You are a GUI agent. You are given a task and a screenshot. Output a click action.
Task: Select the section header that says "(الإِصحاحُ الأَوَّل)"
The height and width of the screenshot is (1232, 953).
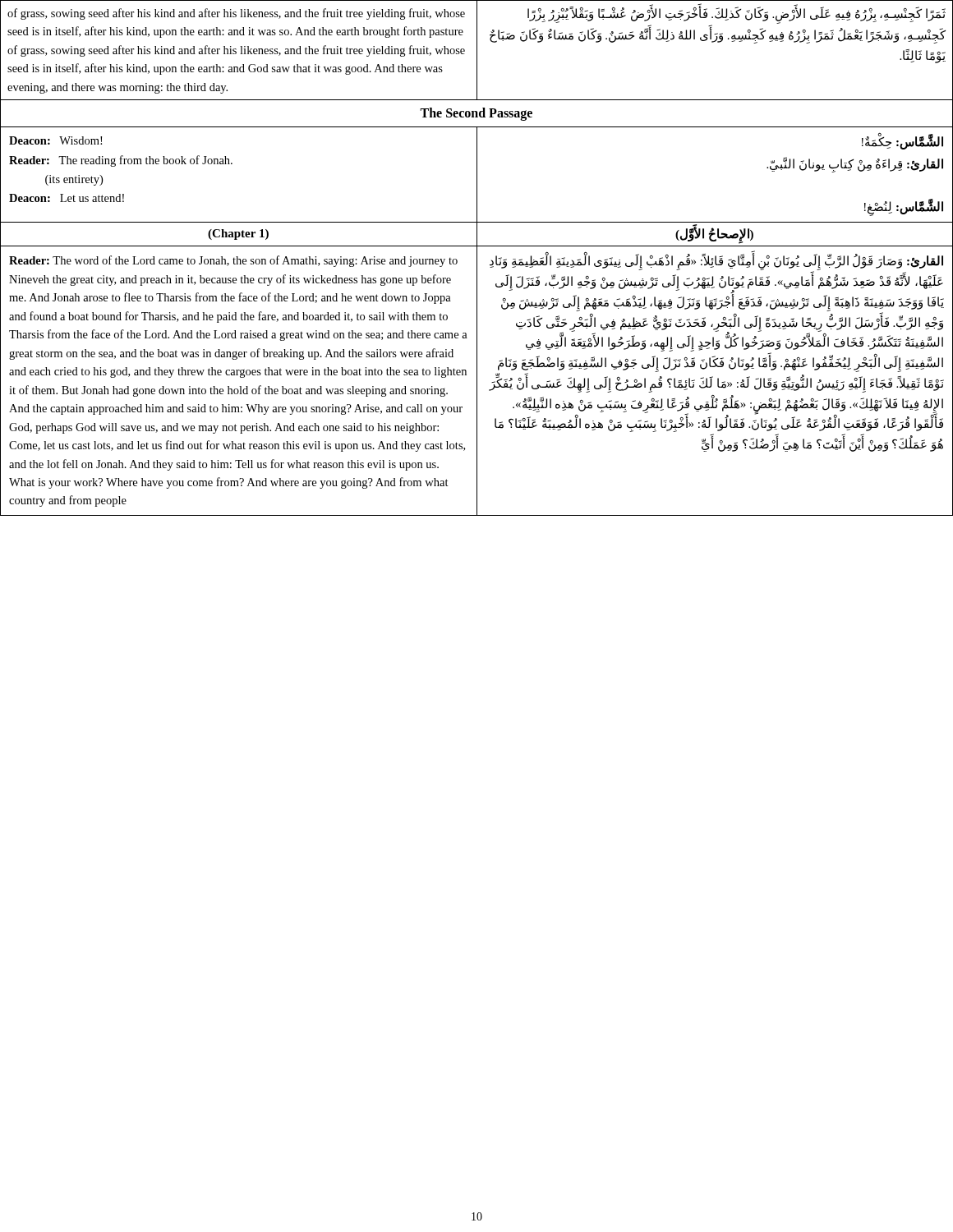[x=715, y=234]
